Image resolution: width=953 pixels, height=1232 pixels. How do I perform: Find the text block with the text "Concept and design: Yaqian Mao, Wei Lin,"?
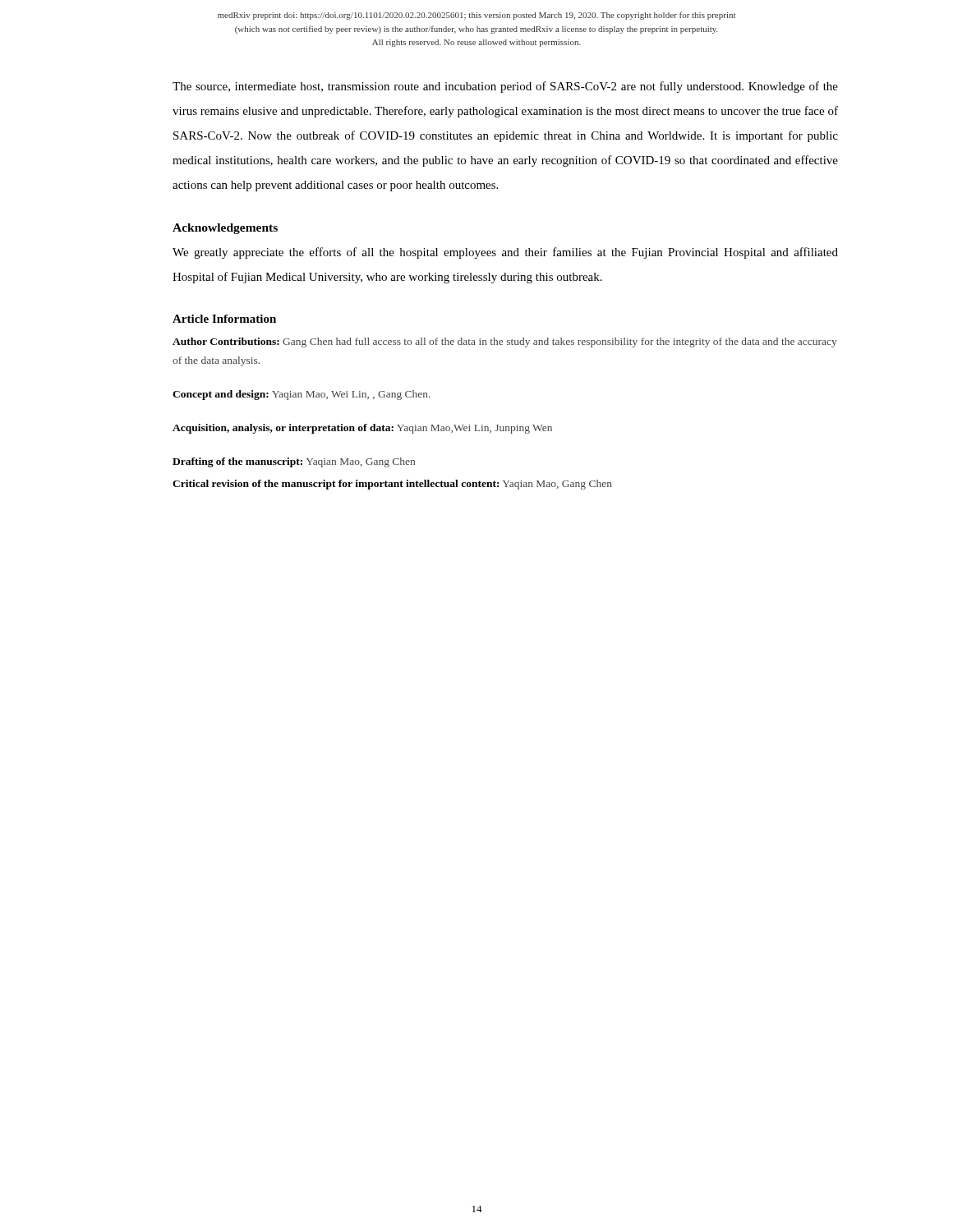click(302, 394)
